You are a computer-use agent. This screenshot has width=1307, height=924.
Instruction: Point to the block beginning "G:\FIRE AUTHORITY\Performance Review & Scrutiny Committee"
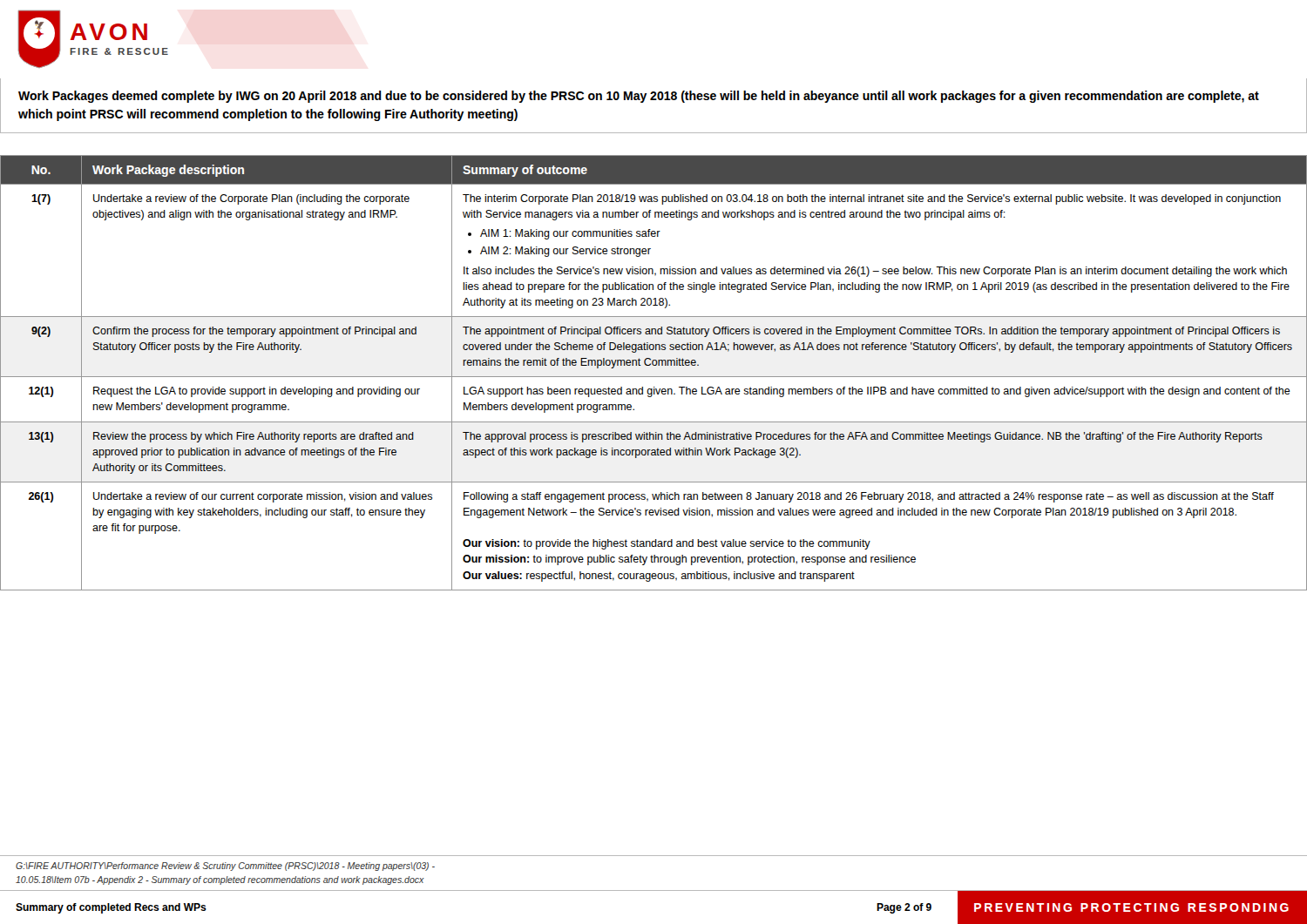225,873
